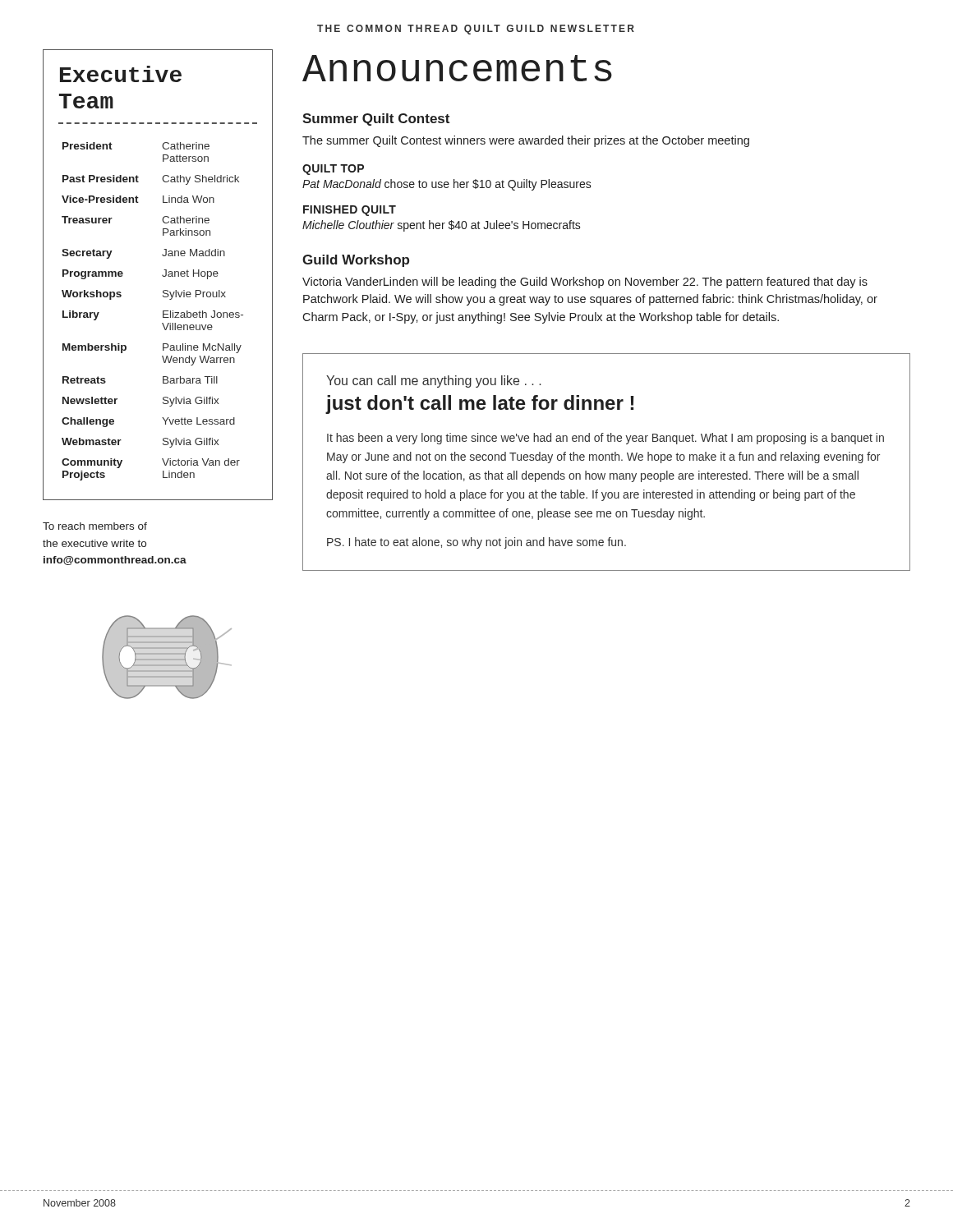
Task: Locate the table with the text "Linda Won"
Action: (x=158, y=275)
